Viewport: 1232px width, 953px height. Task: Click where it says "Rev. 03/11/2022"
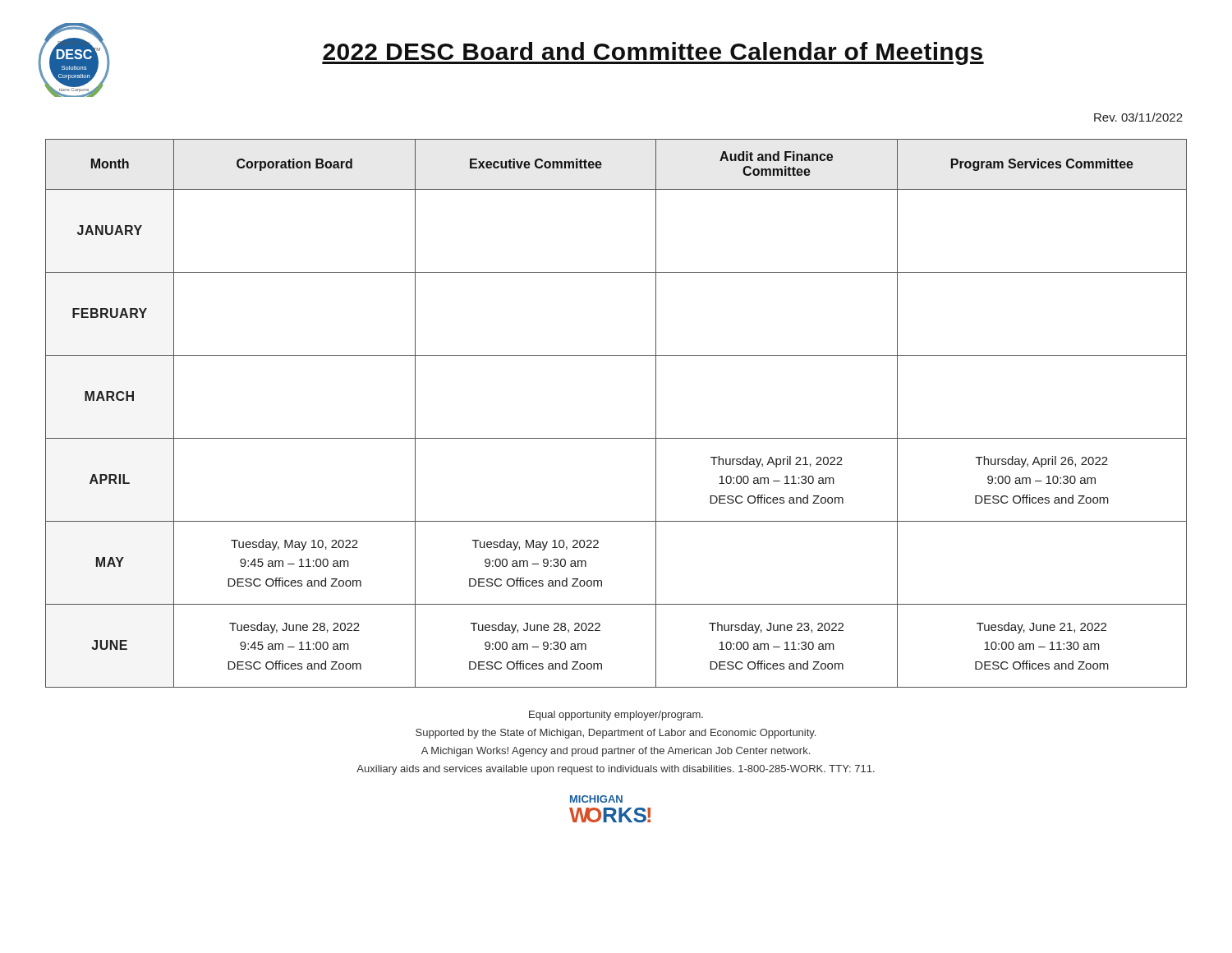click(1138, 117)
